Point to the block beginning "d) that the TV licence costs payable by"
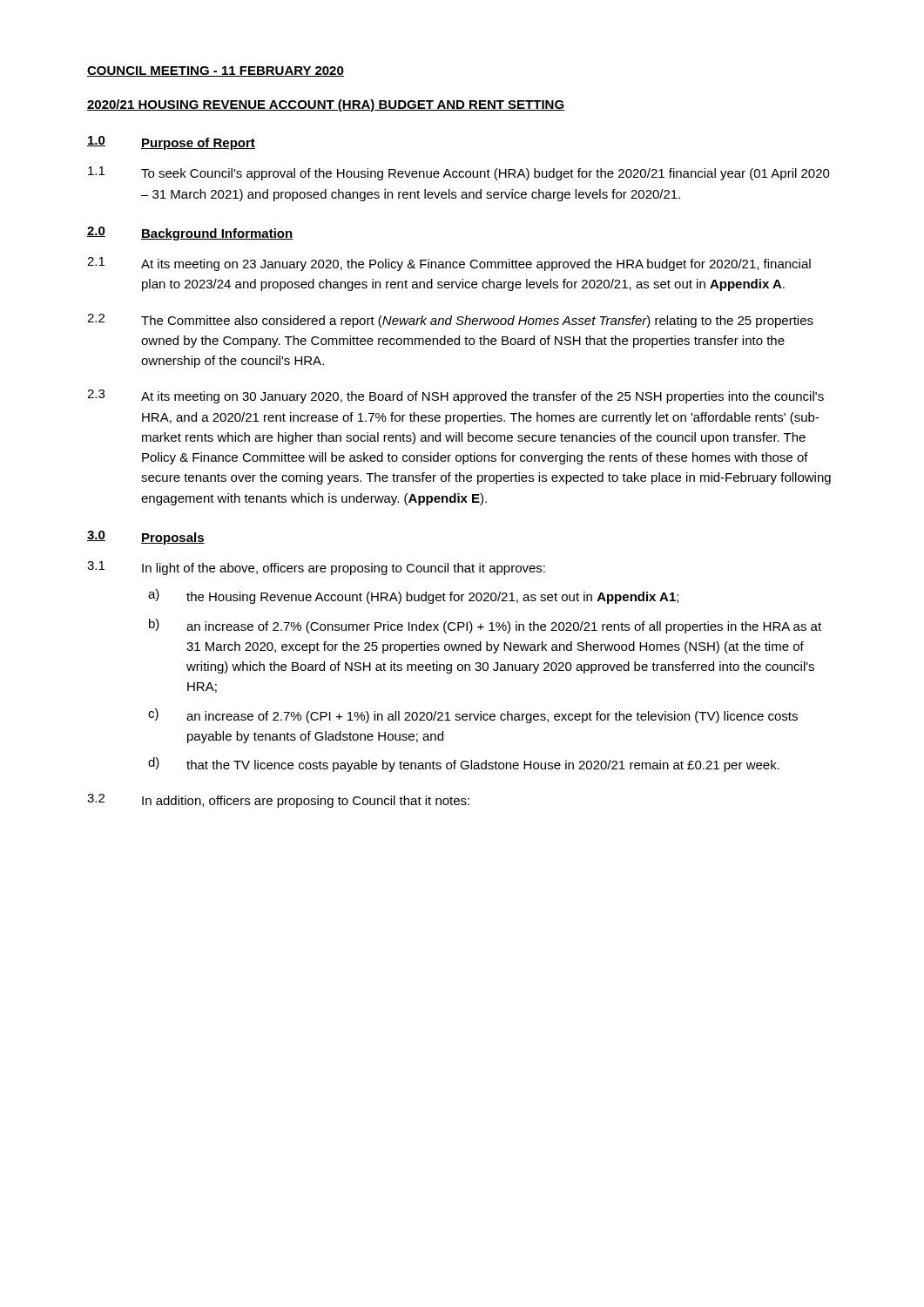924x1307 pixels. [x=489, y=765]
